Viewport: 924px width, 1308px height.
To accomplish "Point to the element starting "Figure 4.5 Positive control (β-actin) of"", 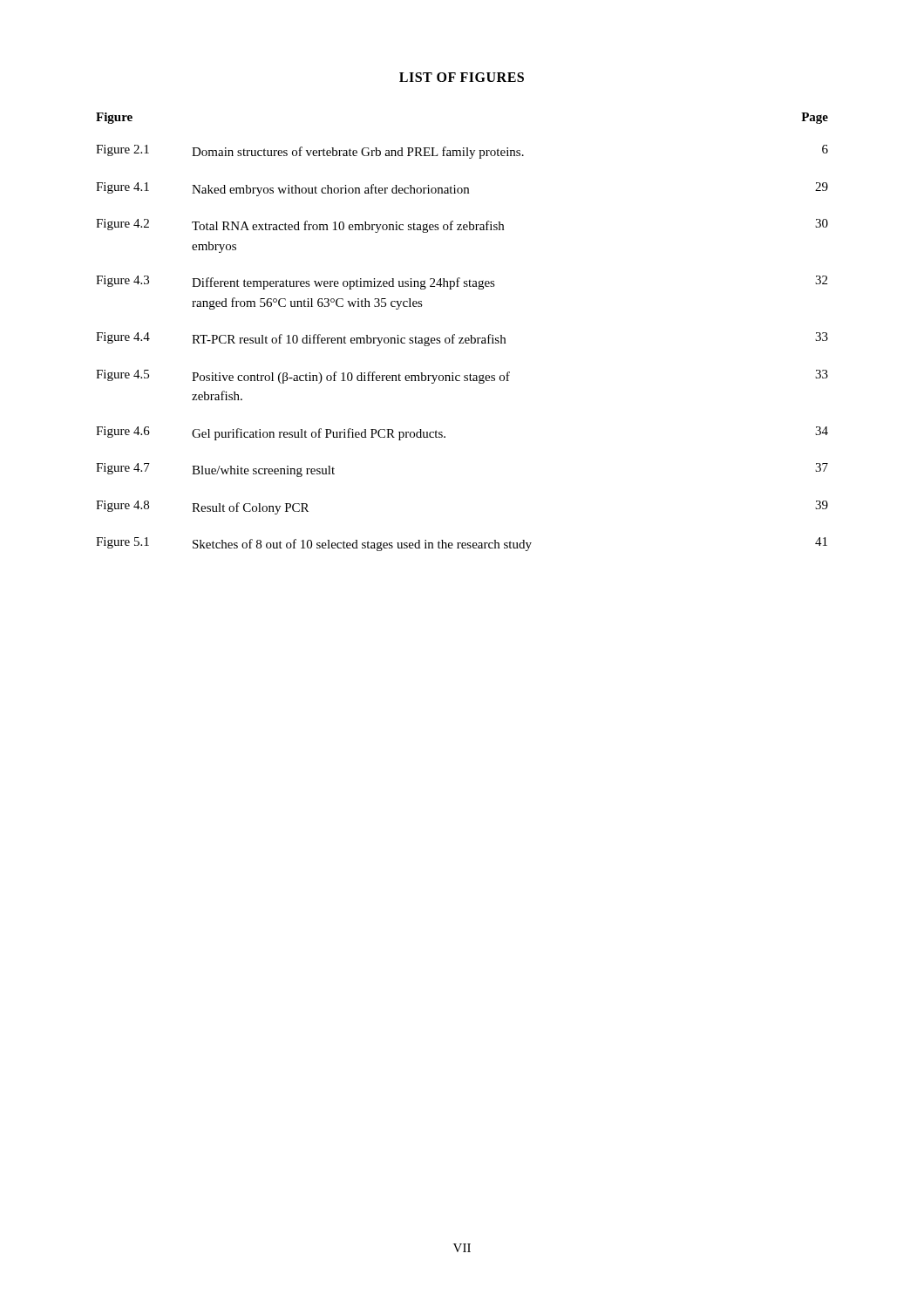I will coord(462,386).
